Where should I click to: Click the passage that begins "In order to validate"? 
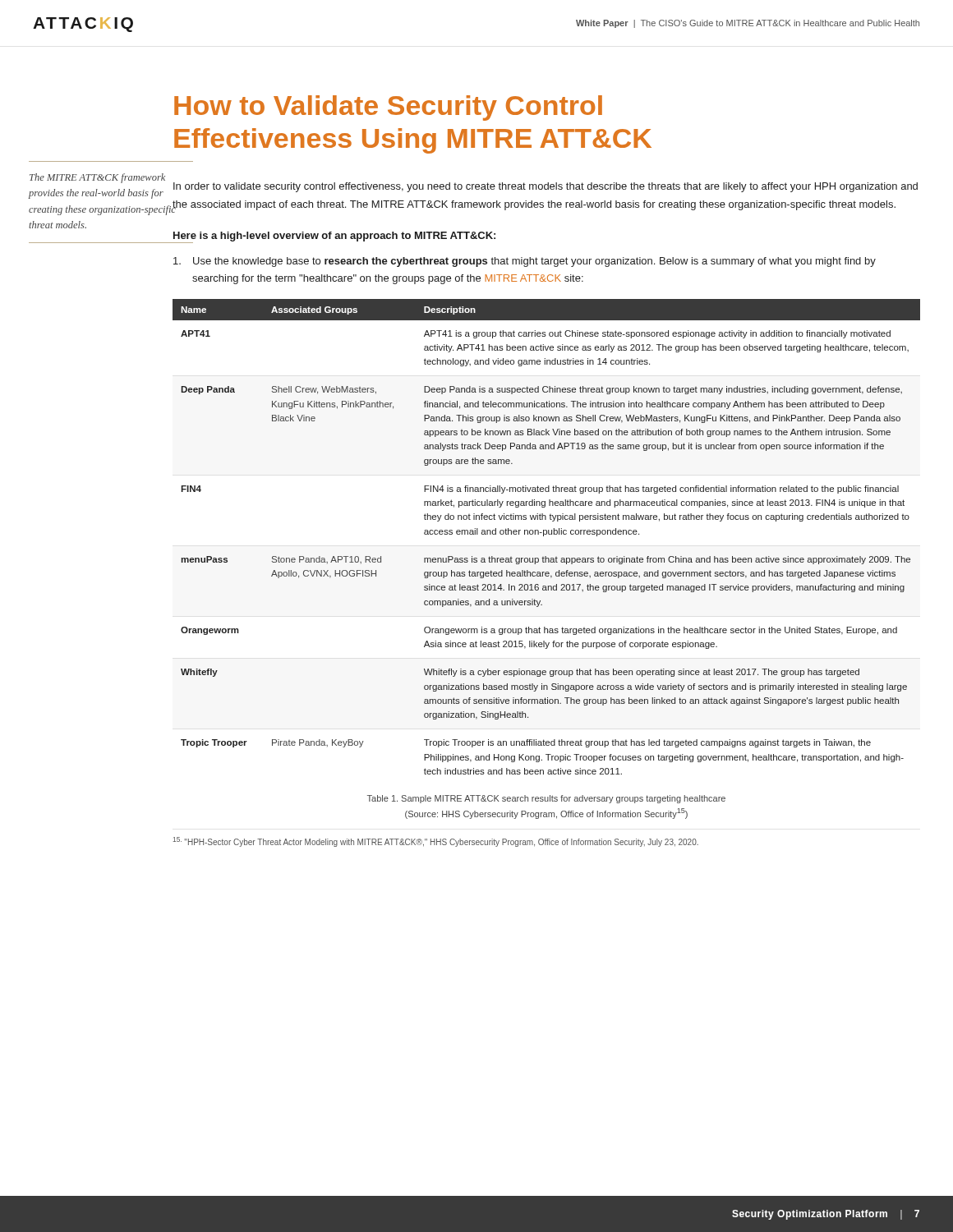pos(545,195)
